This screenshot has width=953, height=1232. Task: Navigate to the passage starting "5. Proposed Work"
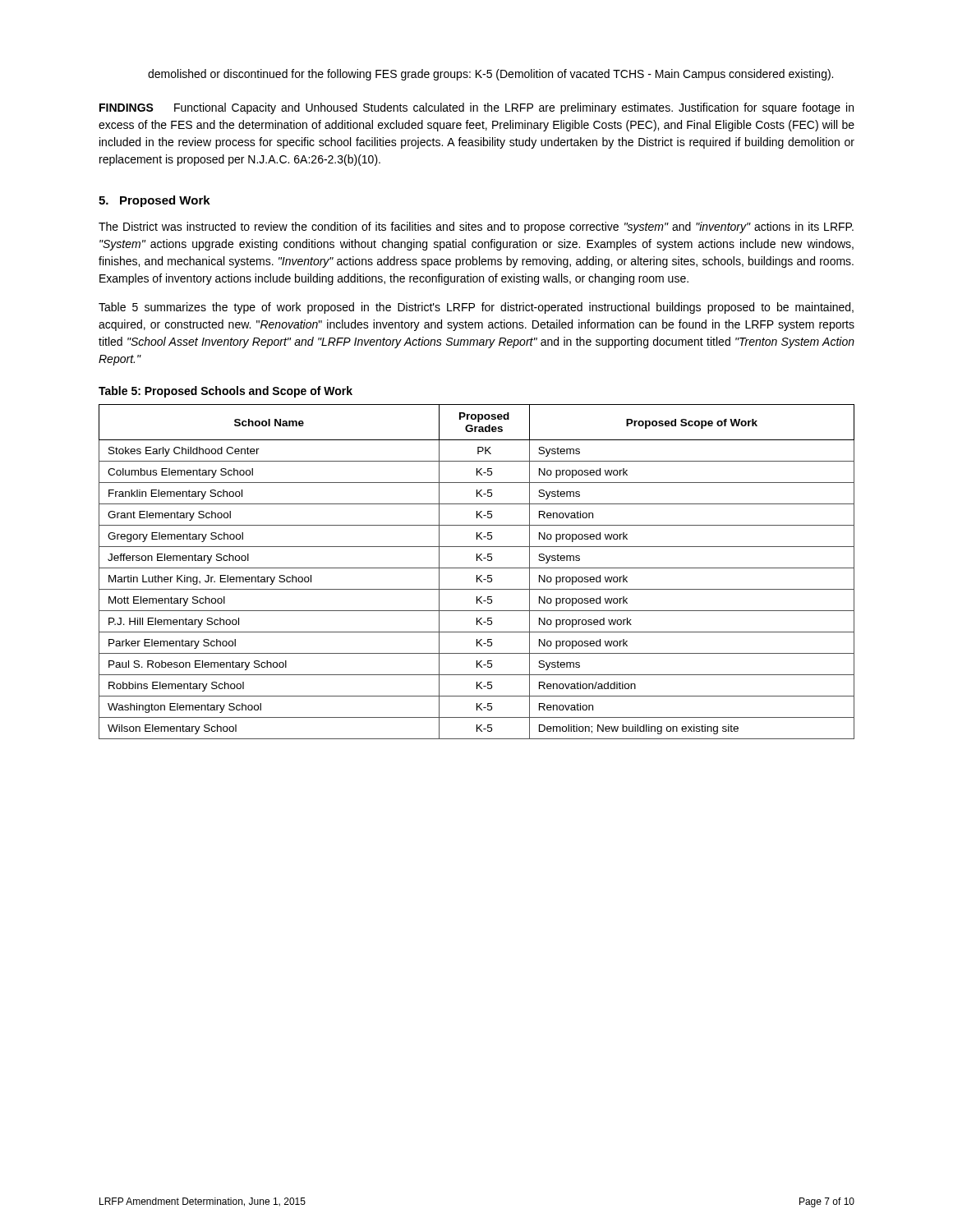pos(154,200)
